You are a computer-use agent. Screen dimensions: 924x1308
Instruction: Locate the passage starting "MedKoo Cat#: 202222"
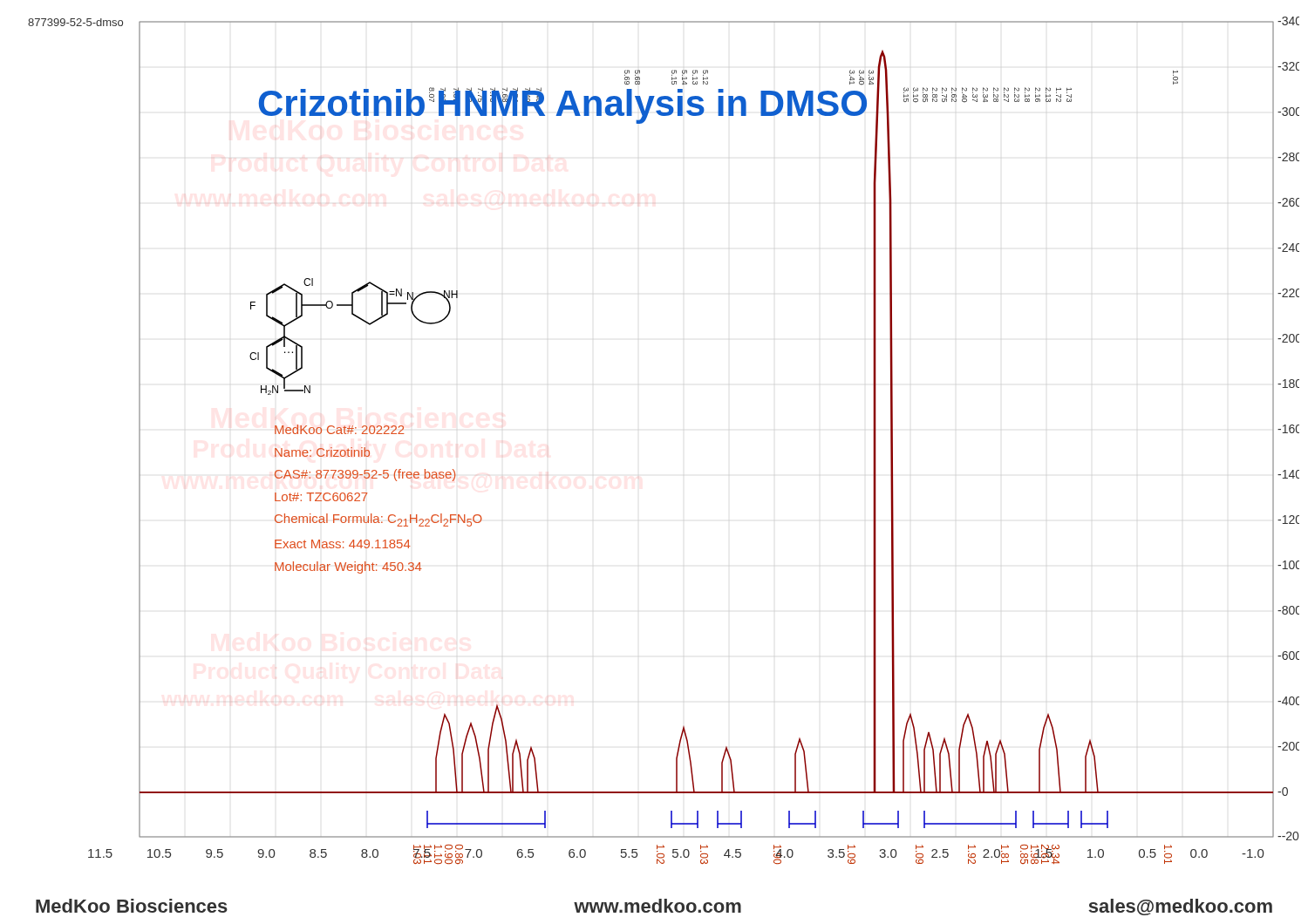click(340, 429)
